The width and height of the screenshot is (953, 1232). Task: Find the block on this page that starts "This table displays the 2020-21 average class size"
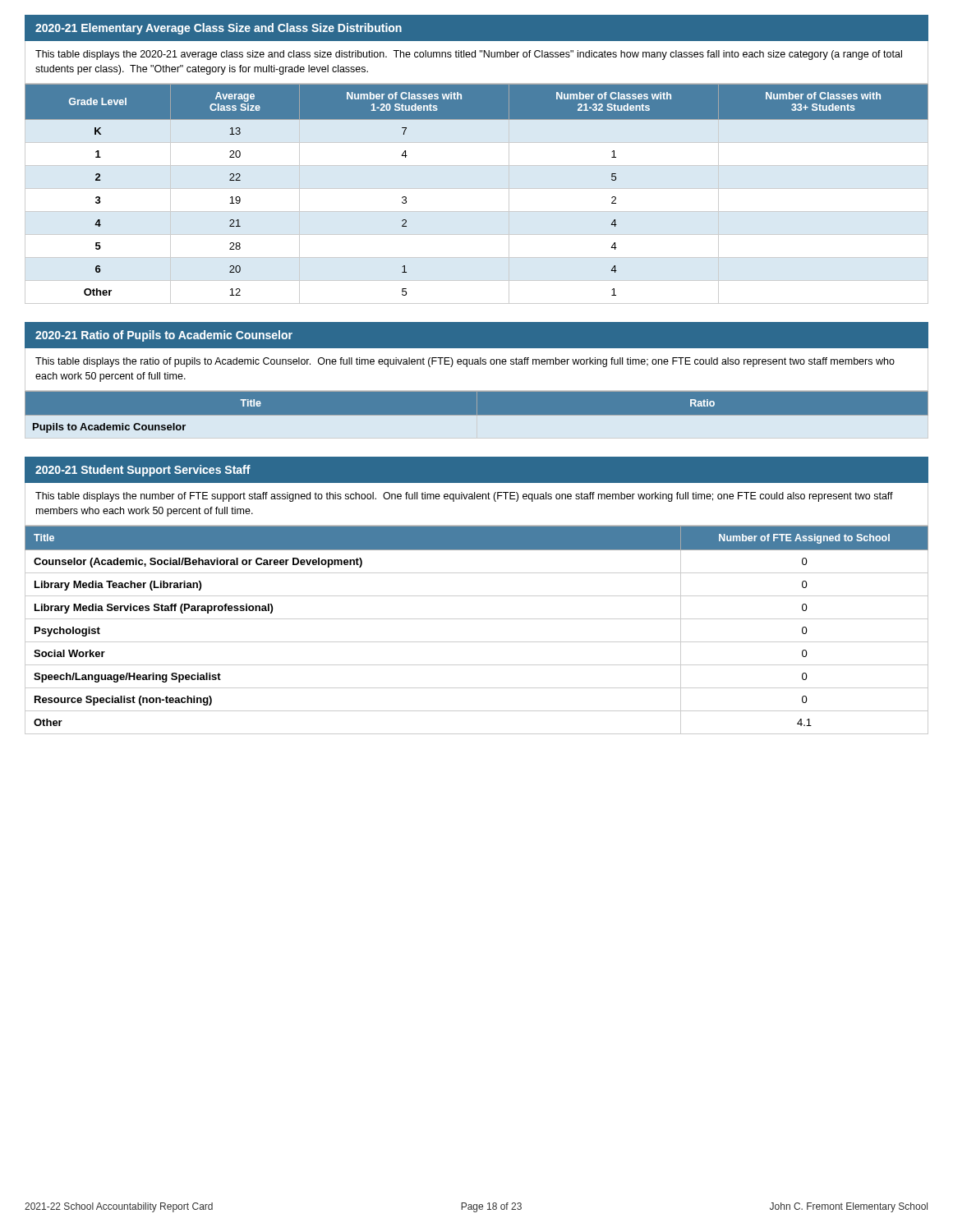click(x=469, y=61)
